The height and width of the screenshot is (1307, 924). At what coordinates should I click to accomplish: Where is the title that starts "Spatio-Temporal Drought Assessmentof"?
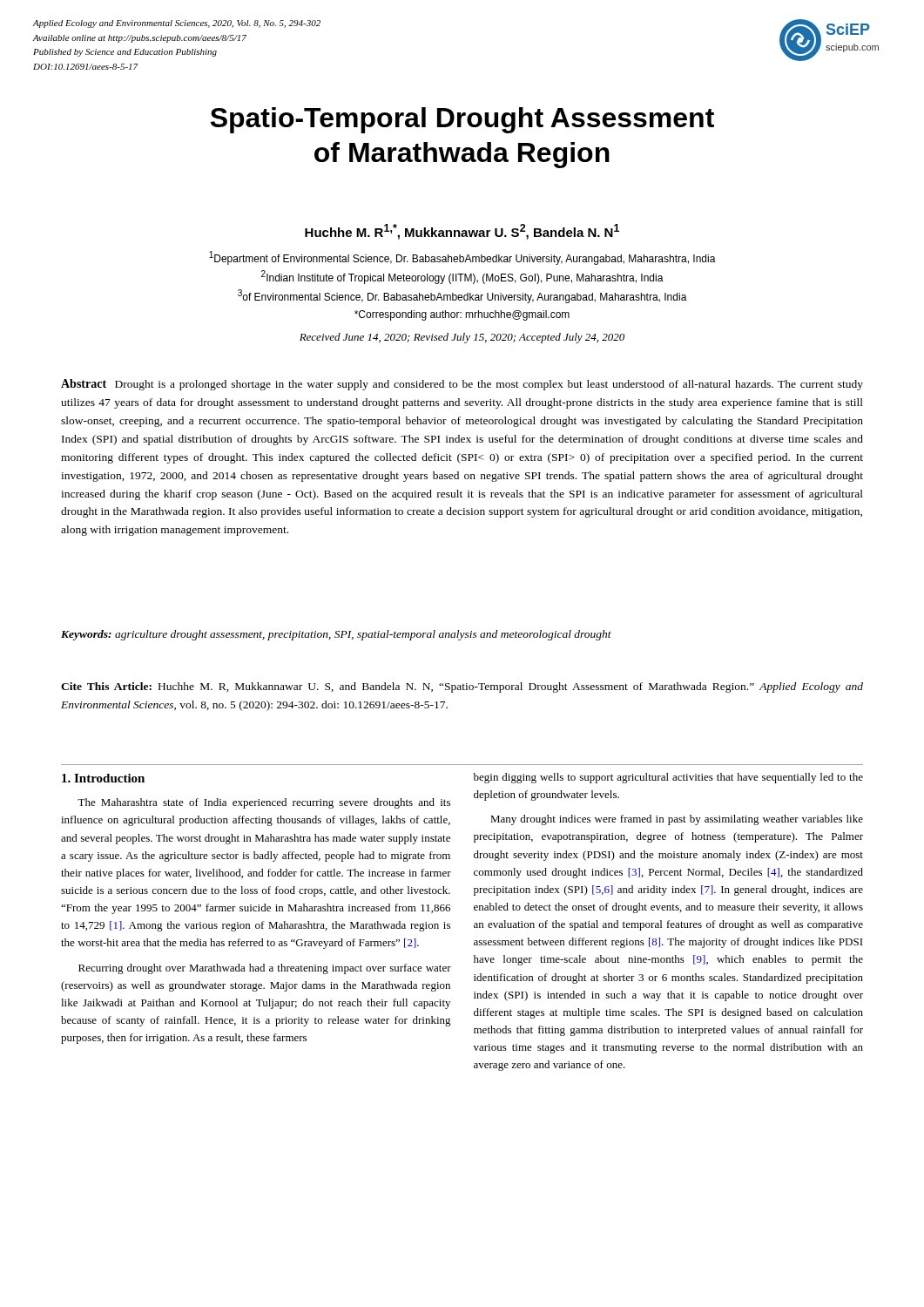[462, 135]
